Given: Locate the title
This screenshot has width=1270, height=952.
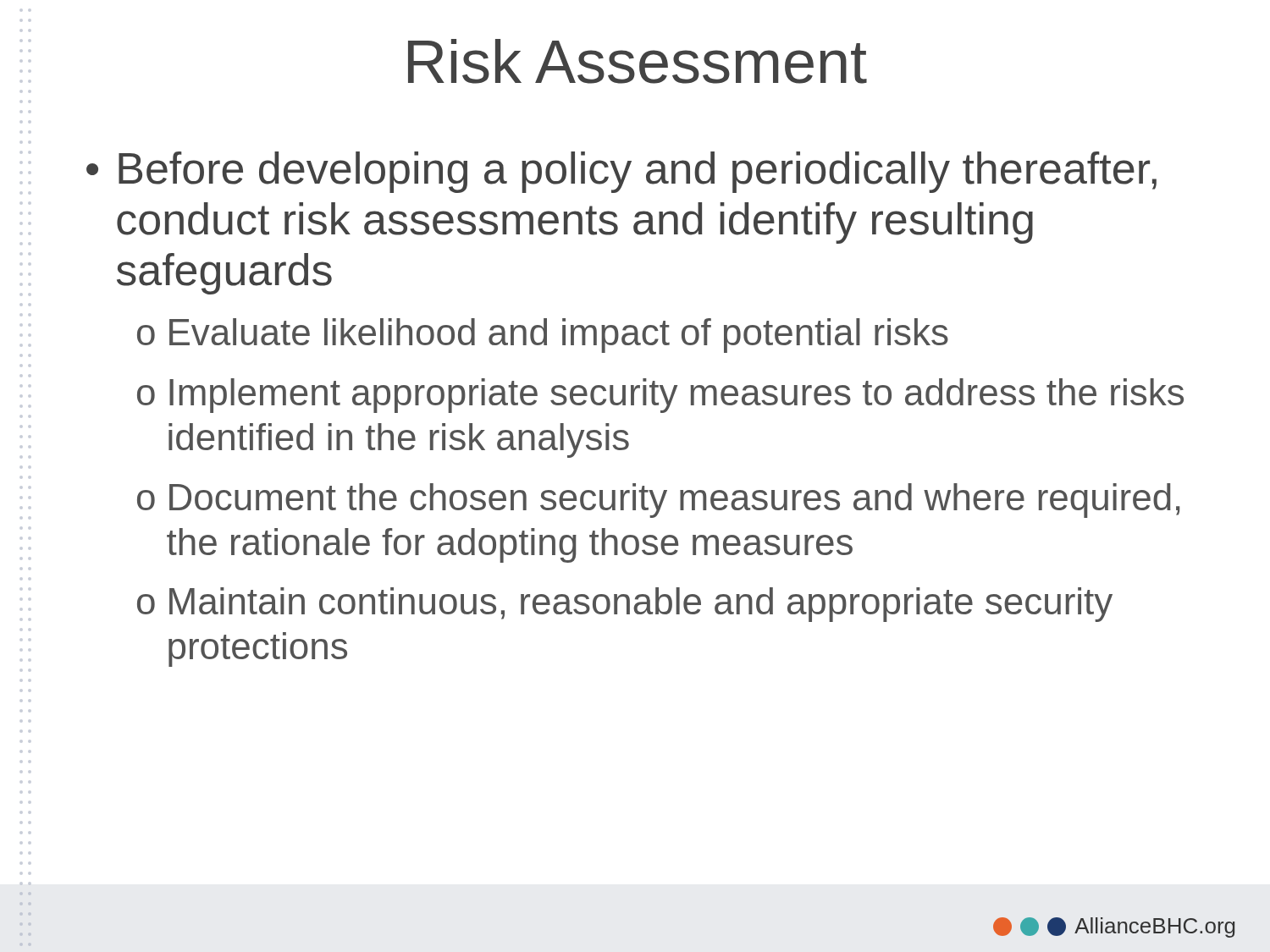Looking at the screenshot, I should coord(635,62).
